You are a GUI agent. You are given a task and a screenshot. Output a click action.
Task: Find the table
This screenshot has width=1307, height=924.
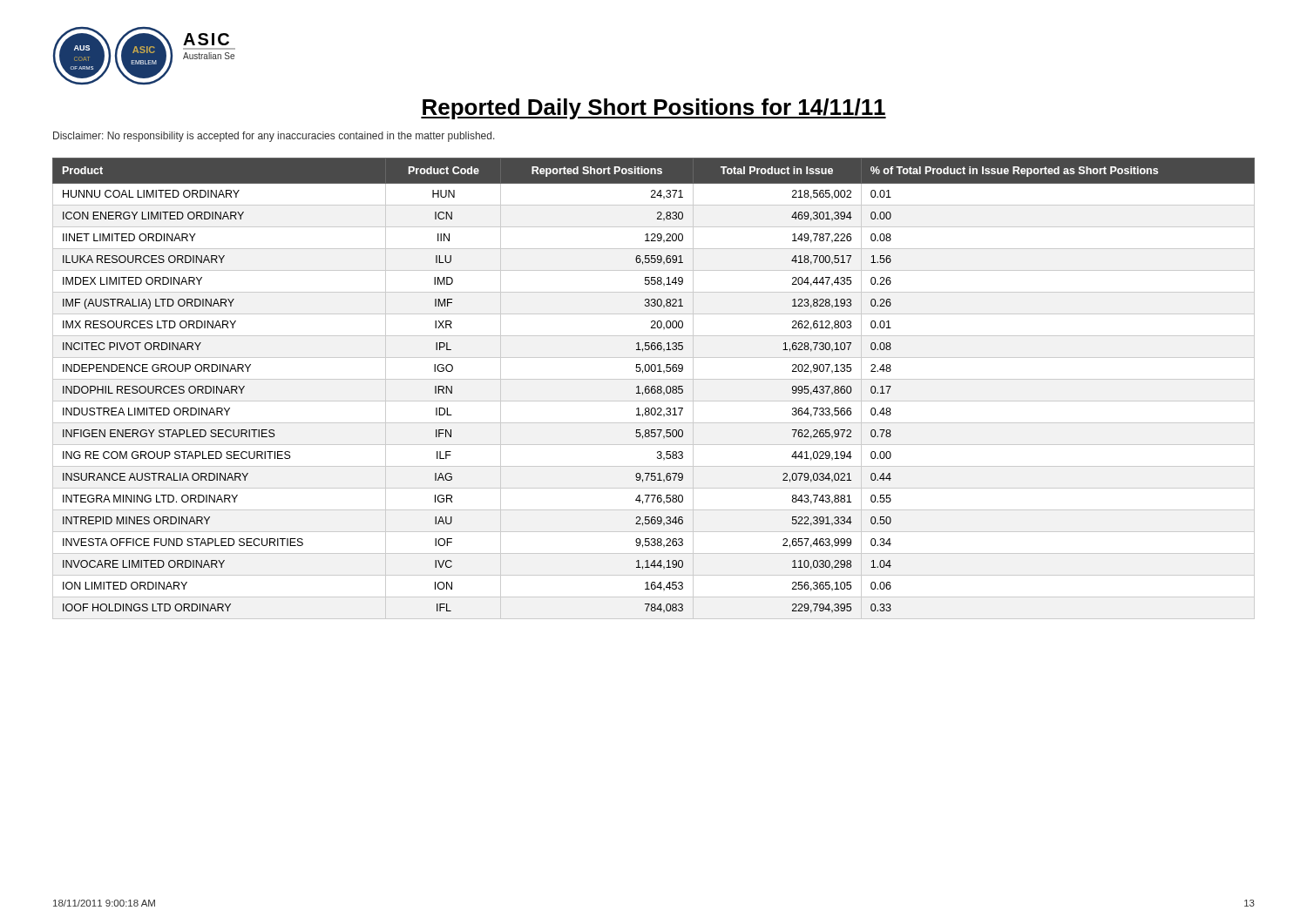click(654, 388)
